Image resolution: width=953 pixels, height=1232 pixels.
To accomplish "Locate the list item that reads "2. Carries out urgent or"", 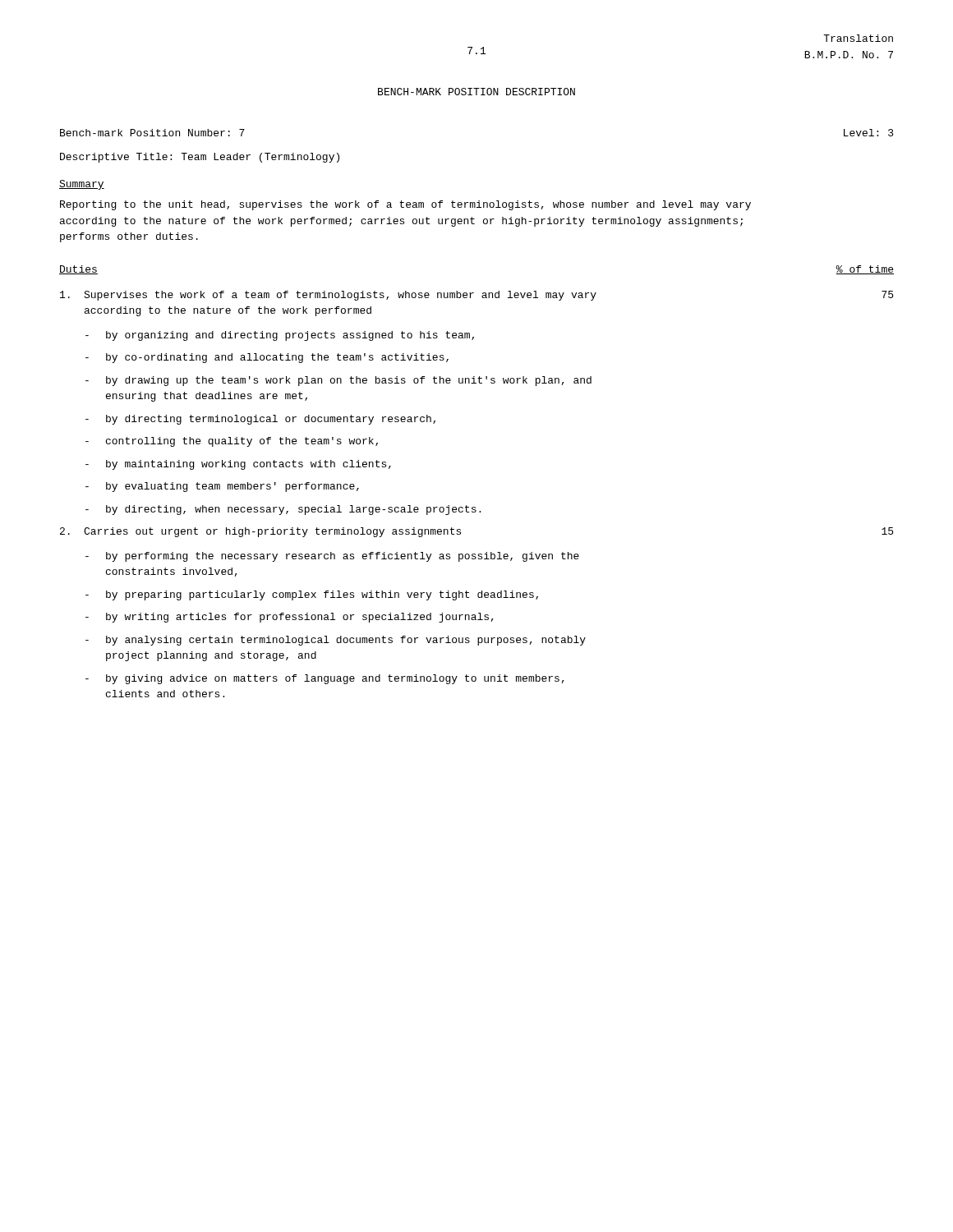I will point(273,532).
